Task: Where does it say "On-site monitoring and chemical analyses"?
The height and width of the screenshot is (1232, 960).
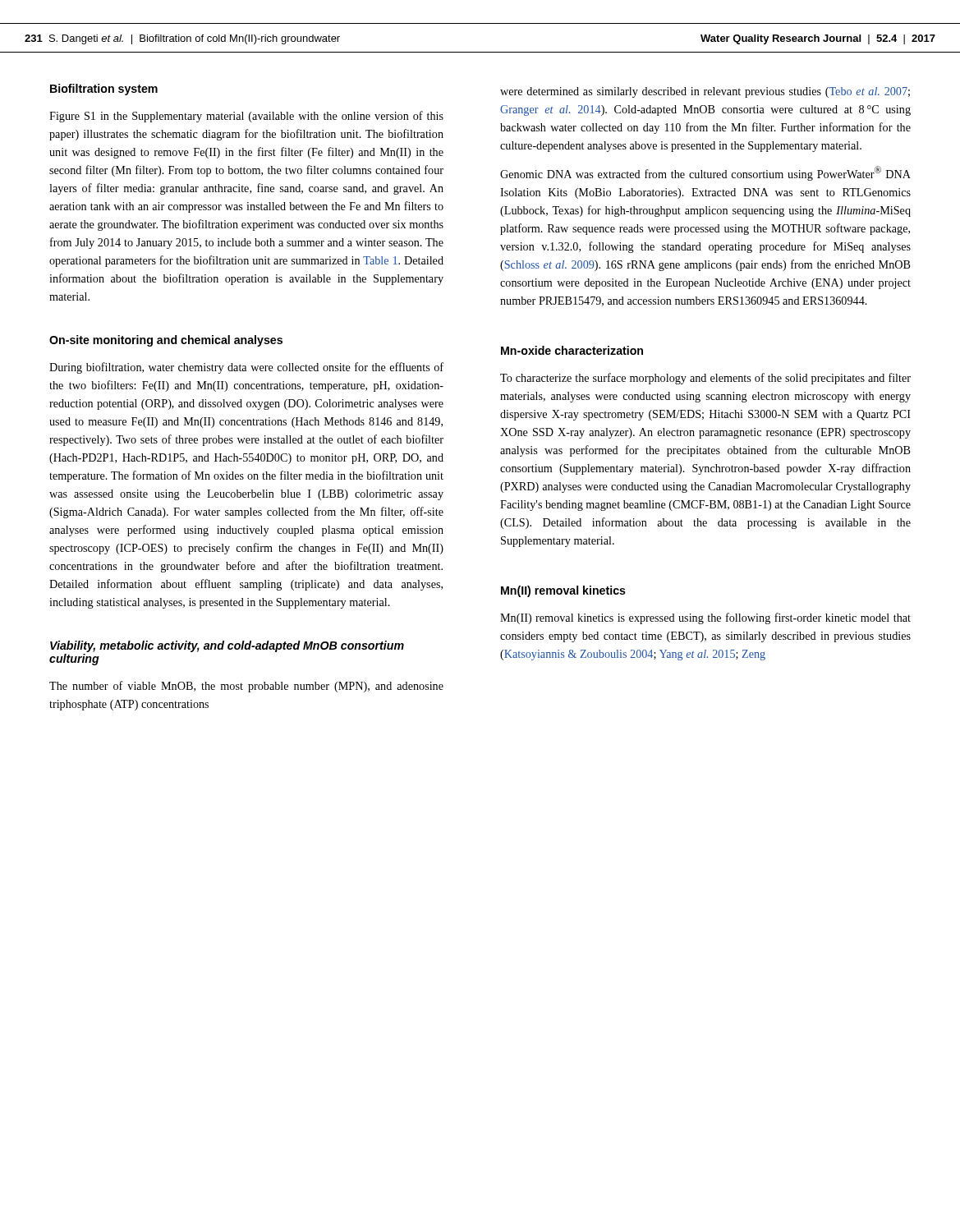Action: click(x=166, y=340)
